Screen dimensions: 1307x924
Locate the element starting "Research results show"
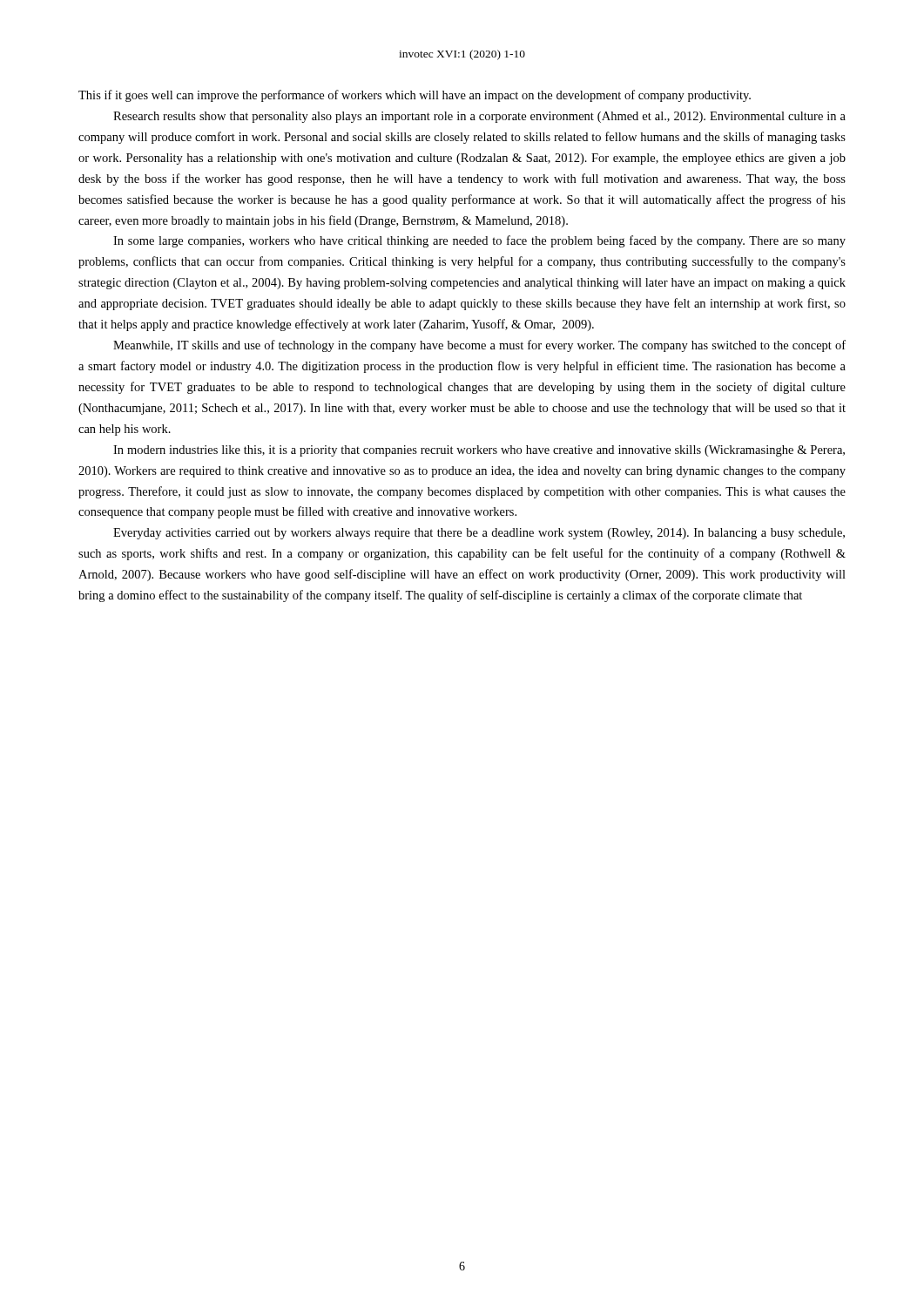point(462,168)
